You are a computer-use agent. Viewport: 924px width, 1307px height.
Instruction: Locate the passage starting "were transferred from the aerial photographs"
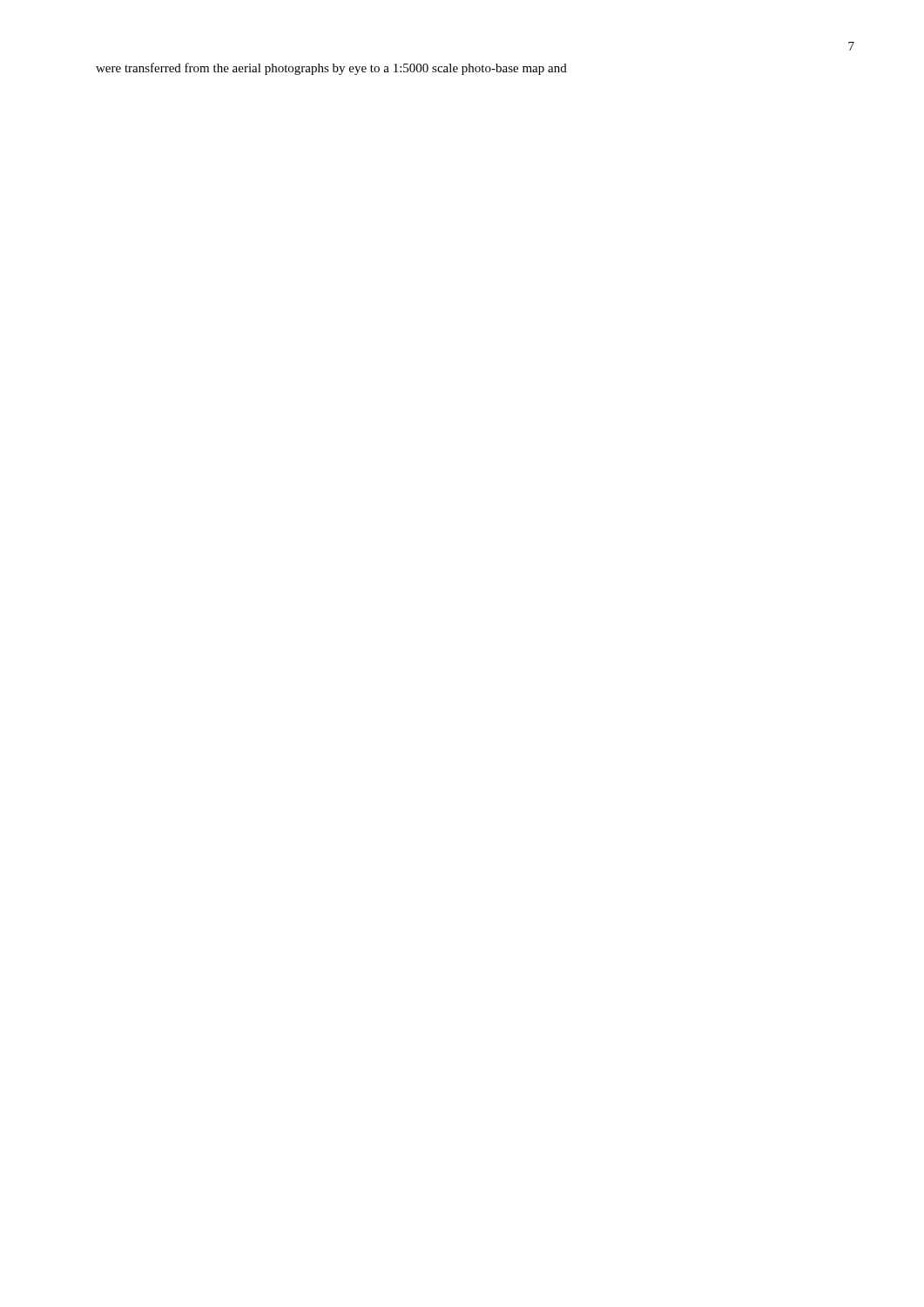(x=331, y=68)
